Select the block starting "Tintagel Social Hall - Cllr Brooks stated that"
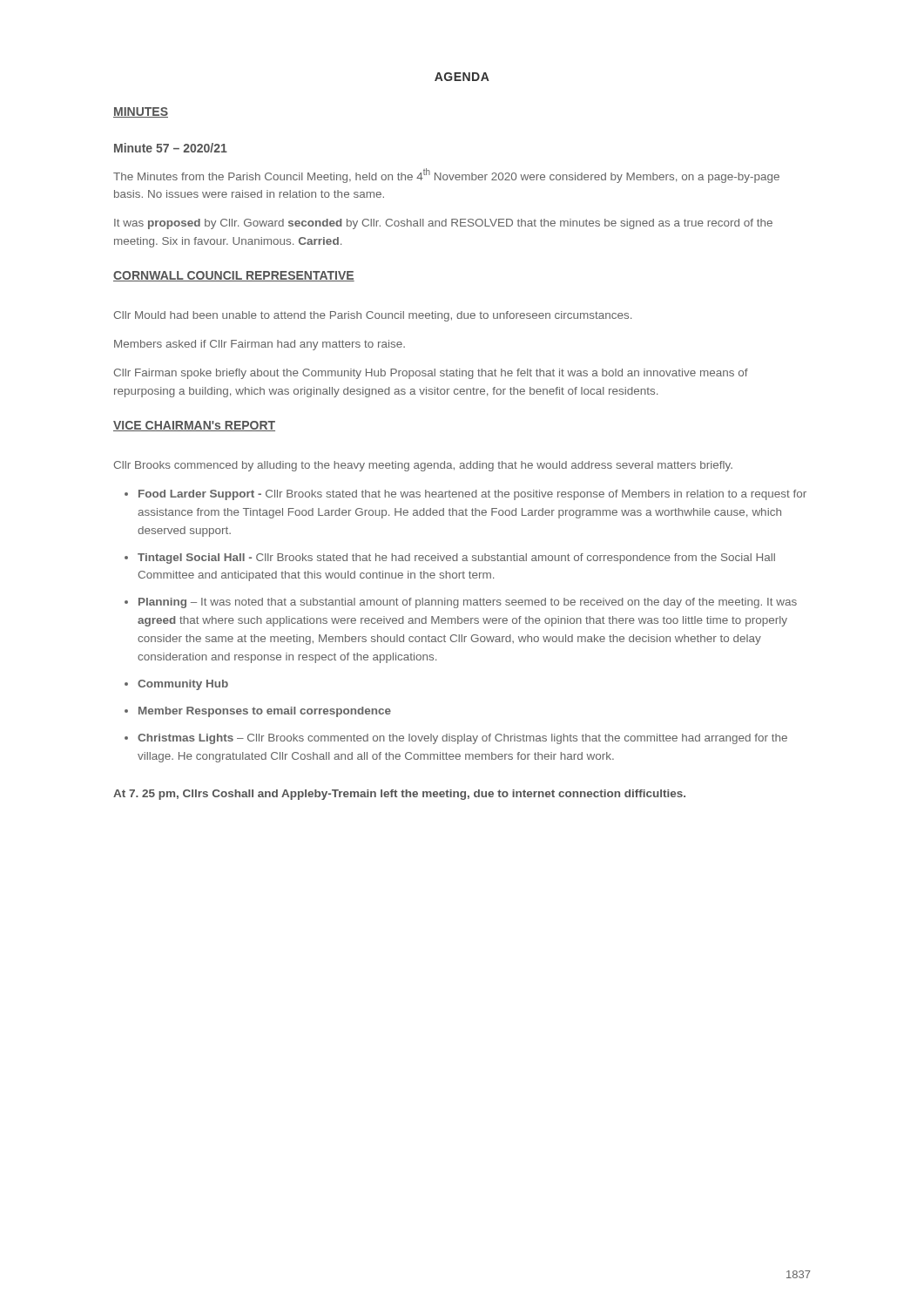This screenshot has height=1307, width=924. tap(457, 566)
